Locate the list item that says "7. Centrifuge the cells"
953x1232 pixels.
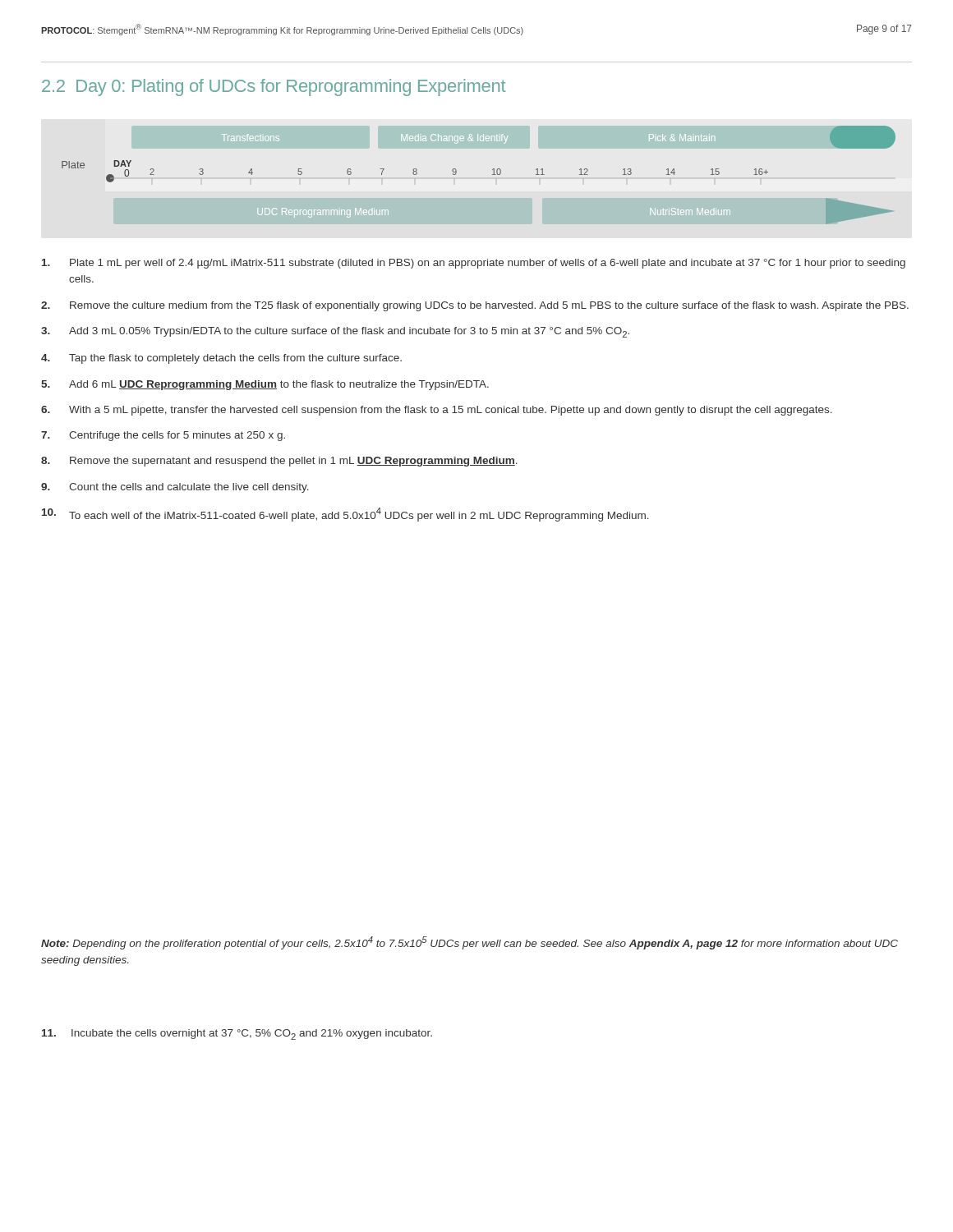163,436
